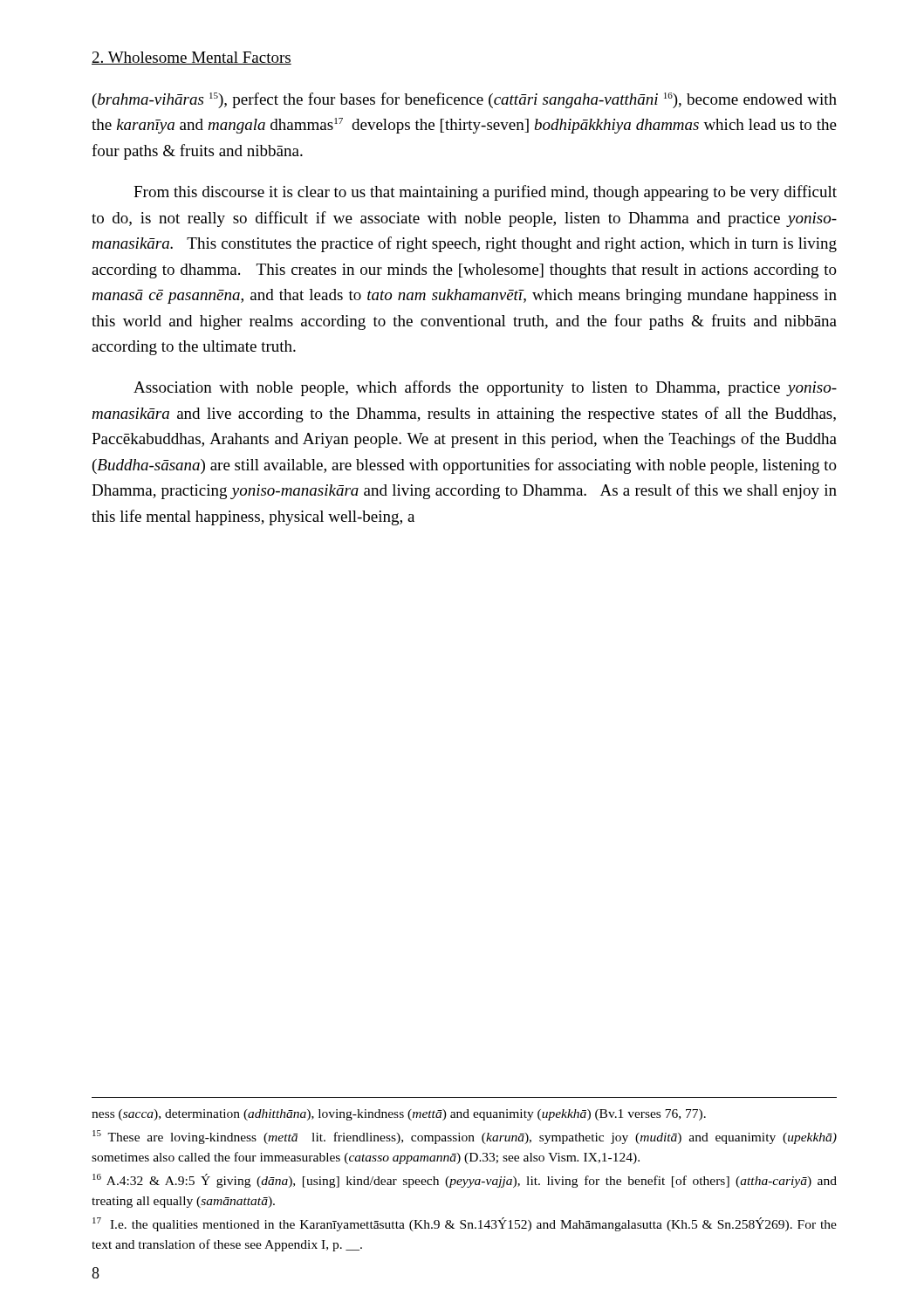924x1309 pixels.
Task: Click the passage that begins "17 I.e. the qualities mentioned in"
Action: 464,1233
